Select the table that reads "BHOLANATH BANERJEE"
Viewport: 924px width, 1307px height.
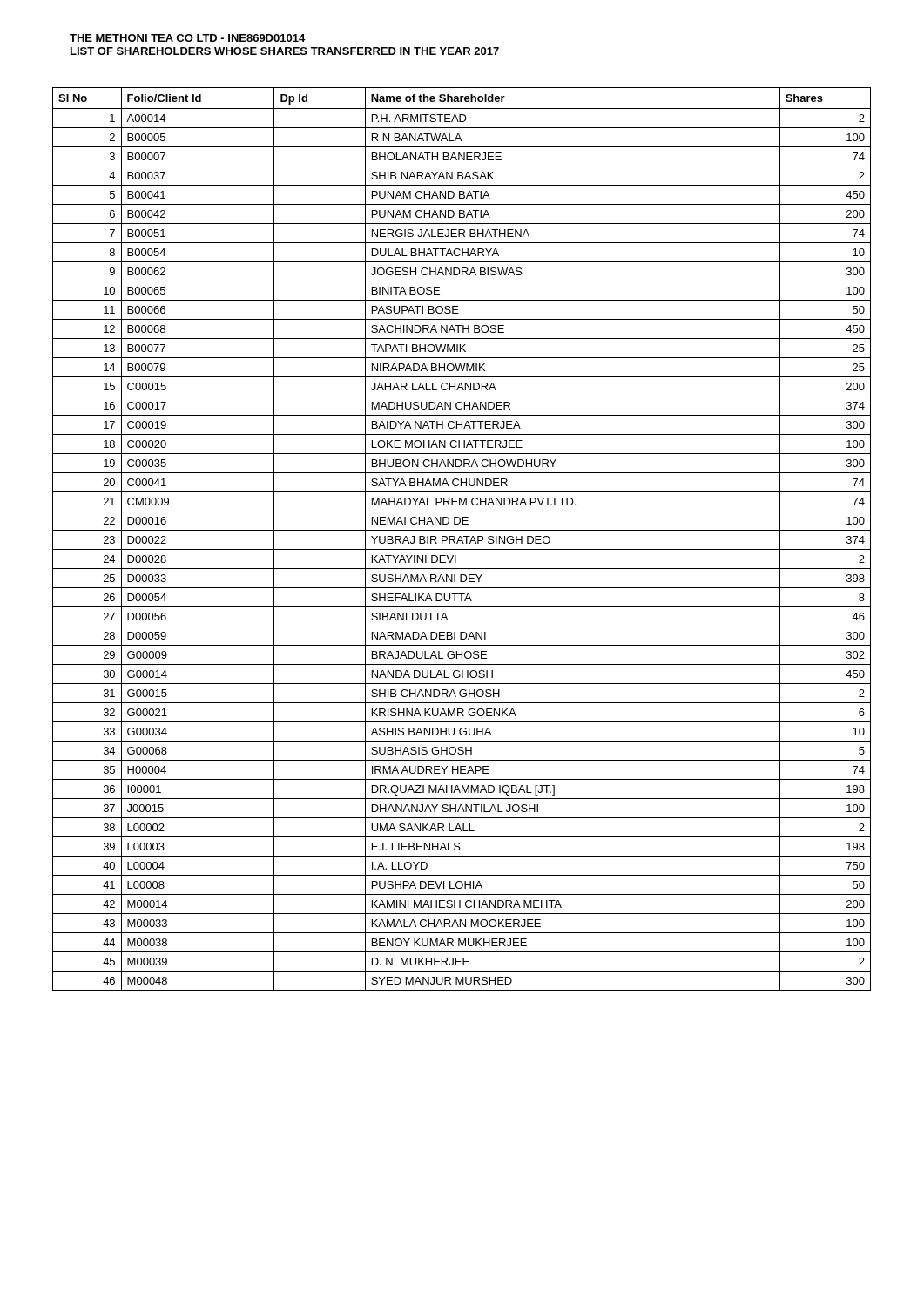click(x=462, y=539)
